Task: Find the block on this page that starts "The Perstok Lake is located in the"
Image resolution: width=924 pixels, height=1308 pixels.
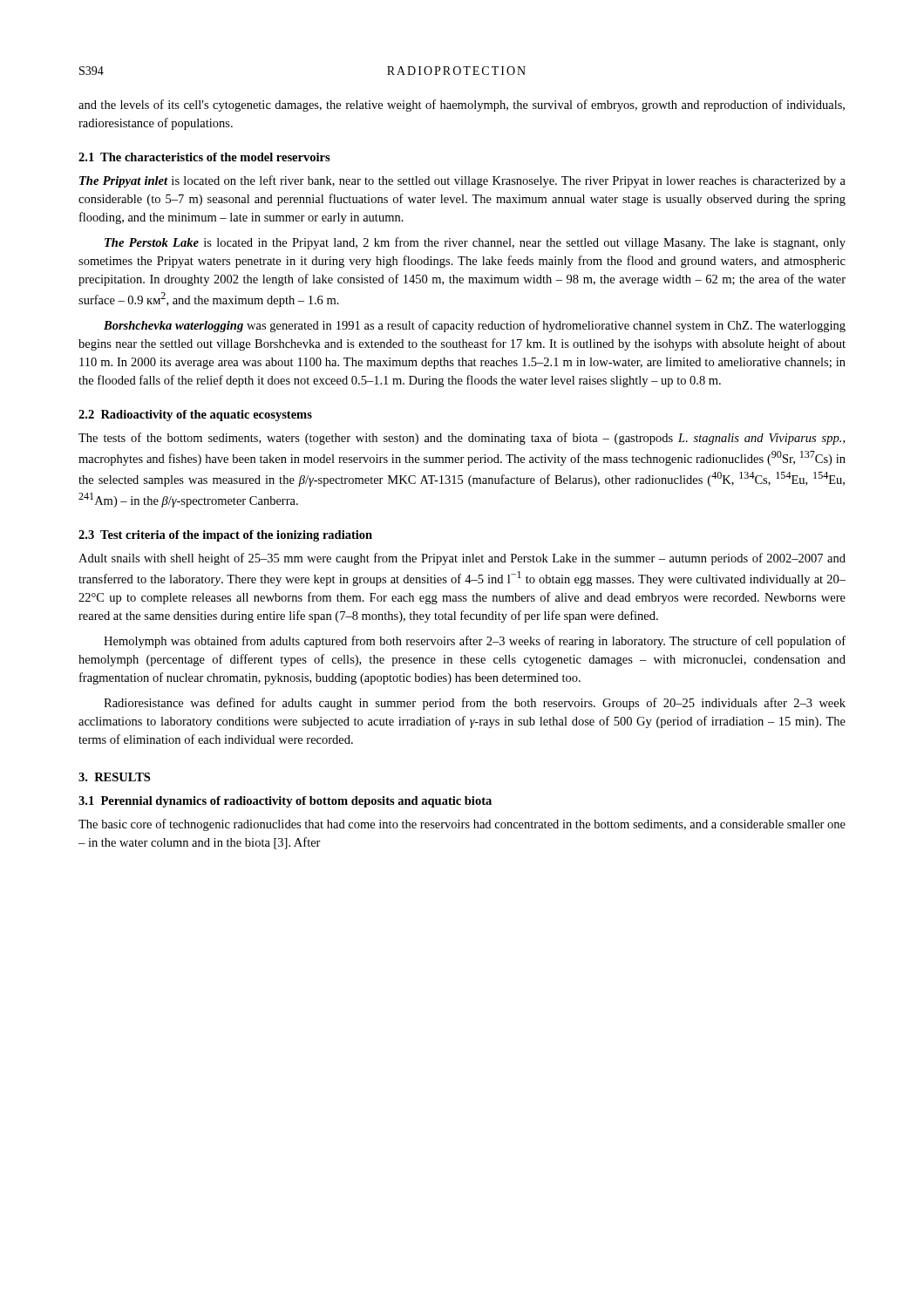Action: click(462, 271)
